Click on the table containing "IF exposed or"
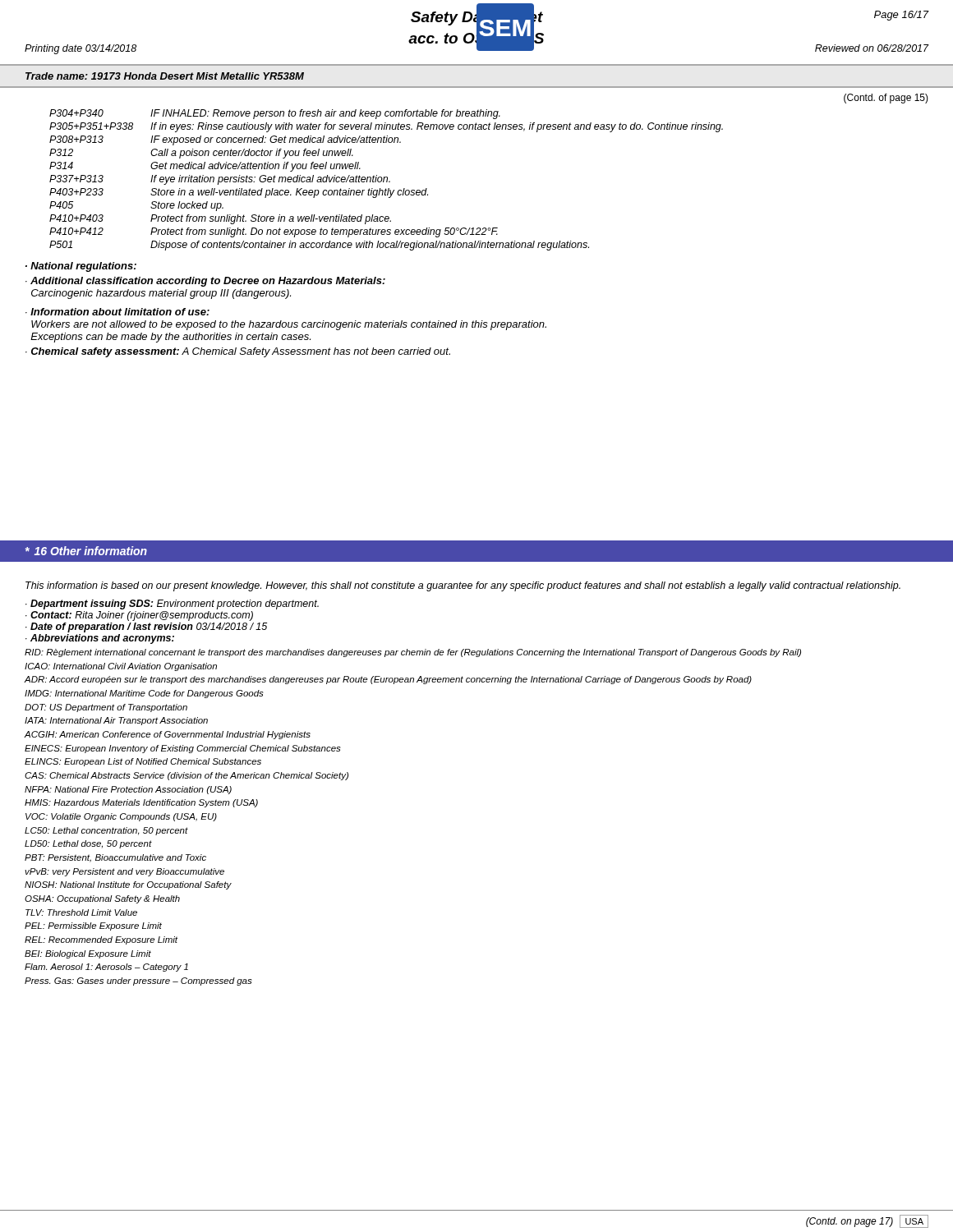Image resolution: width=953 pixels, height=1232 pixels. coord(476,179)
